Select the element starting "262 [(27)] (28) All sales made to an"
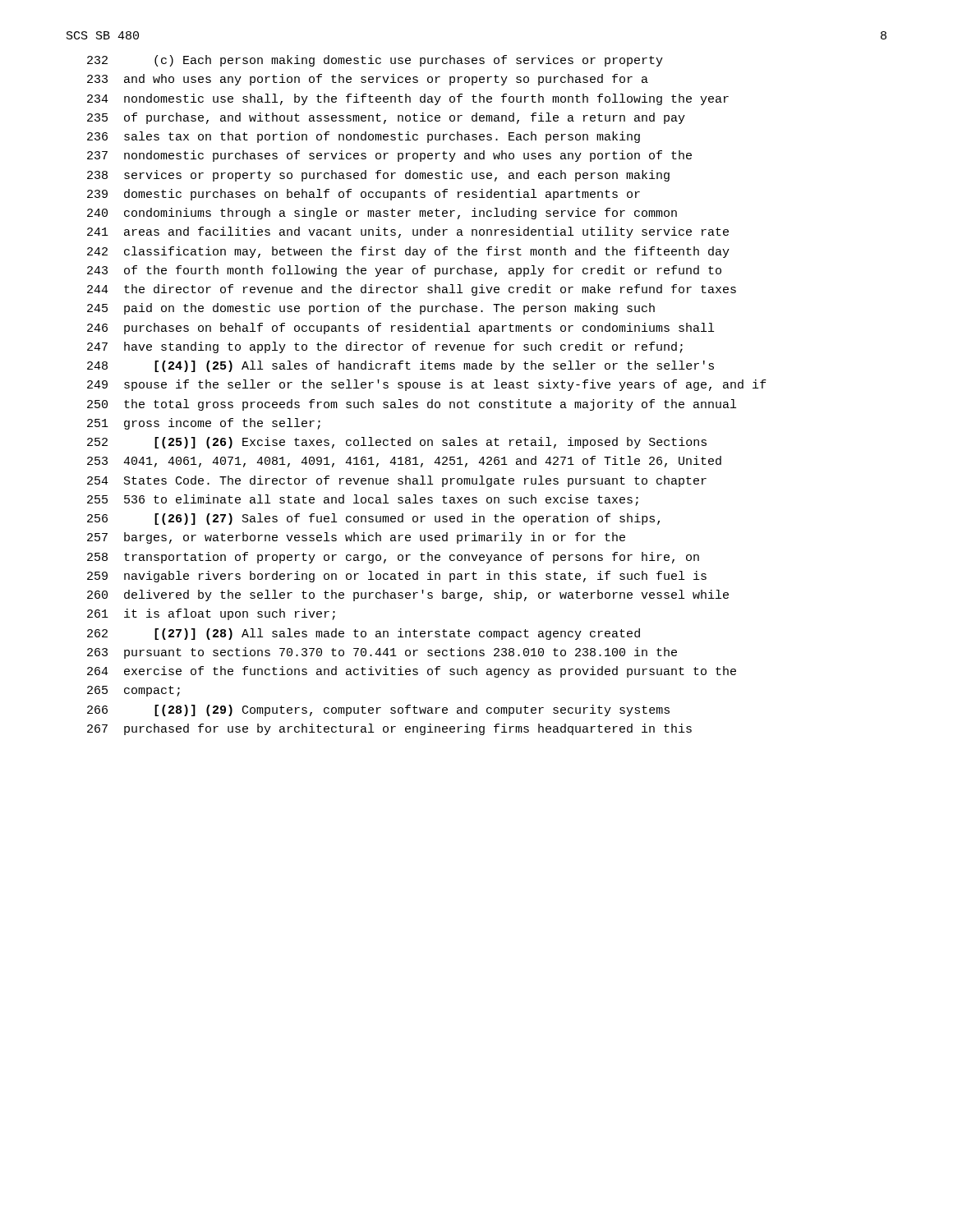 476,663
